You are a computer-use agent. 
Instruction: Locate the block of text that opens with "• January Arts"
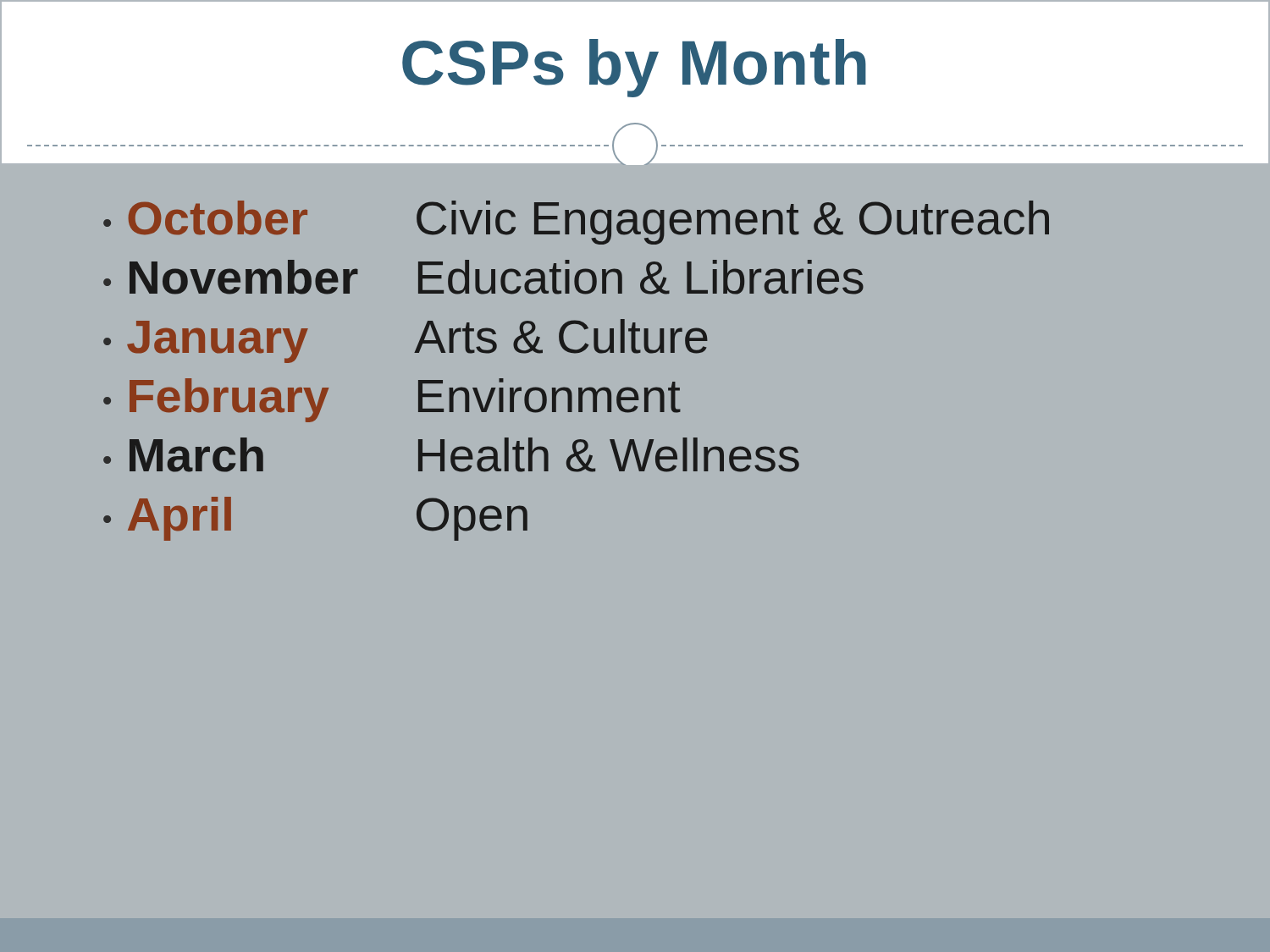coord(406,337)
